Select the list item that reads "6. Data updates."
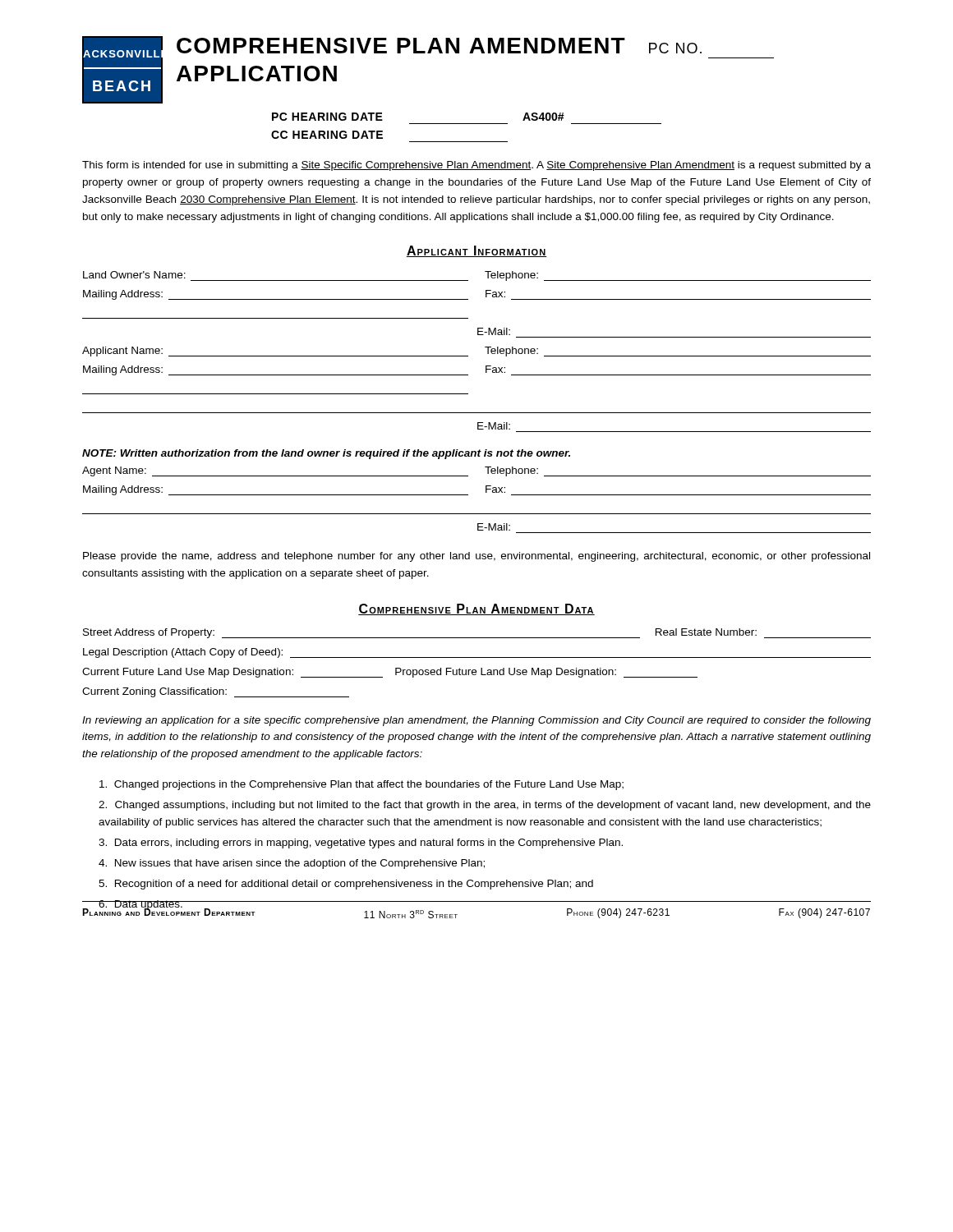The width and height of the screenshot is (953, 1232). [141, 904]
